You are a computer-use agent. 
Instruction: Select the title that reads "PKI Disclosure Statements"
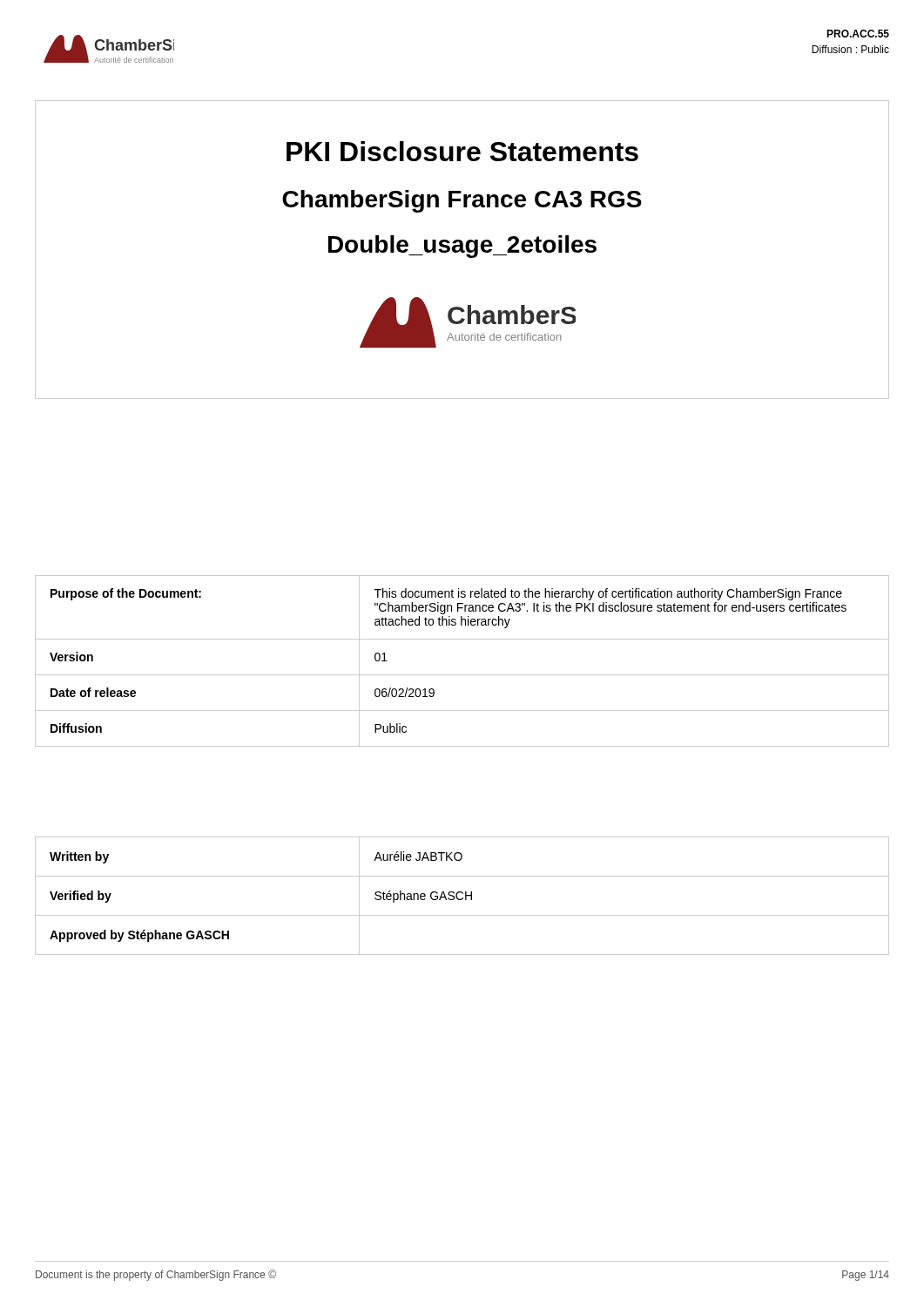click(462, 152)
